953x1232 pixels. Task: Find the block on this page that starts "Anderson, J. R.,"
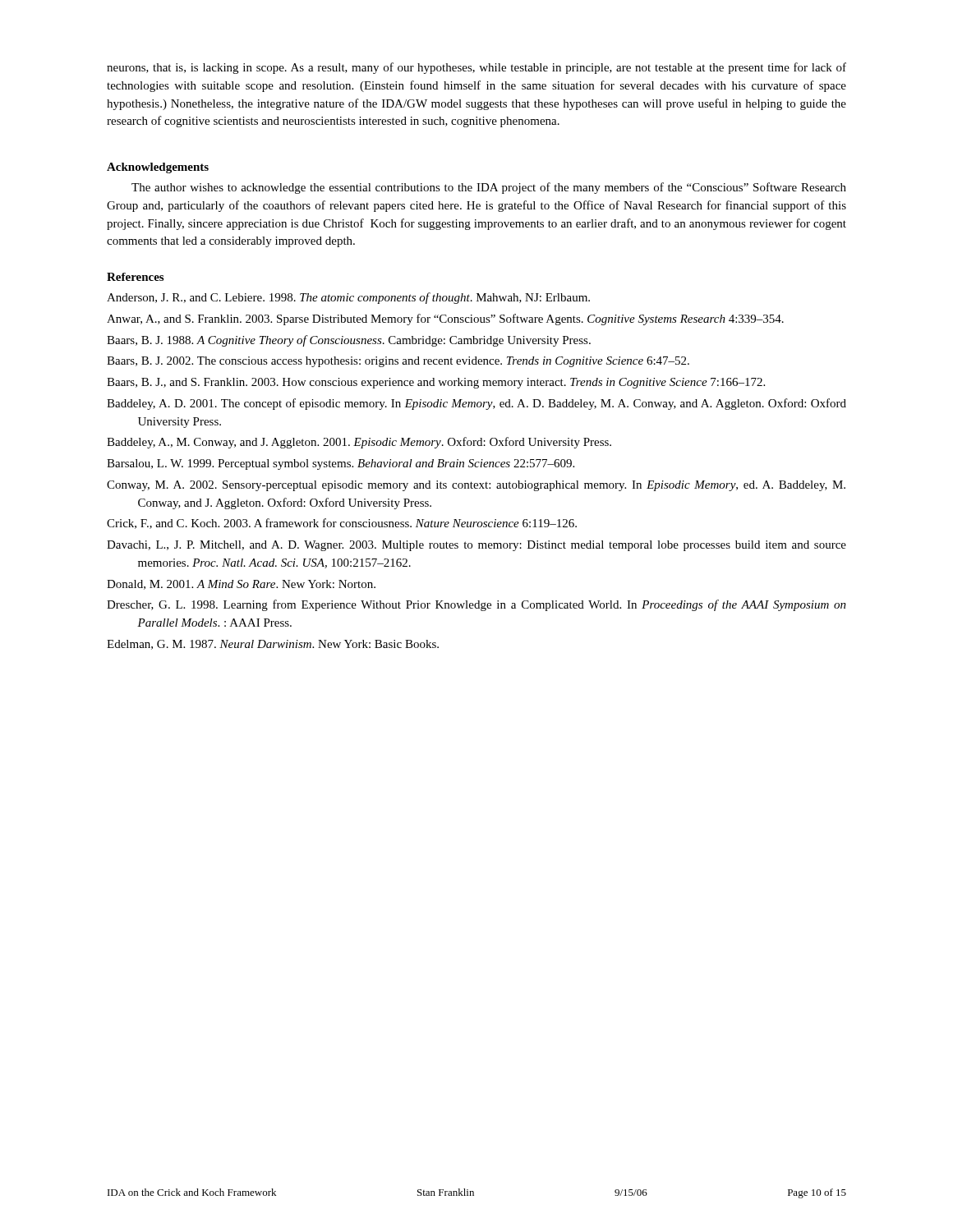[x=349, y=297]
